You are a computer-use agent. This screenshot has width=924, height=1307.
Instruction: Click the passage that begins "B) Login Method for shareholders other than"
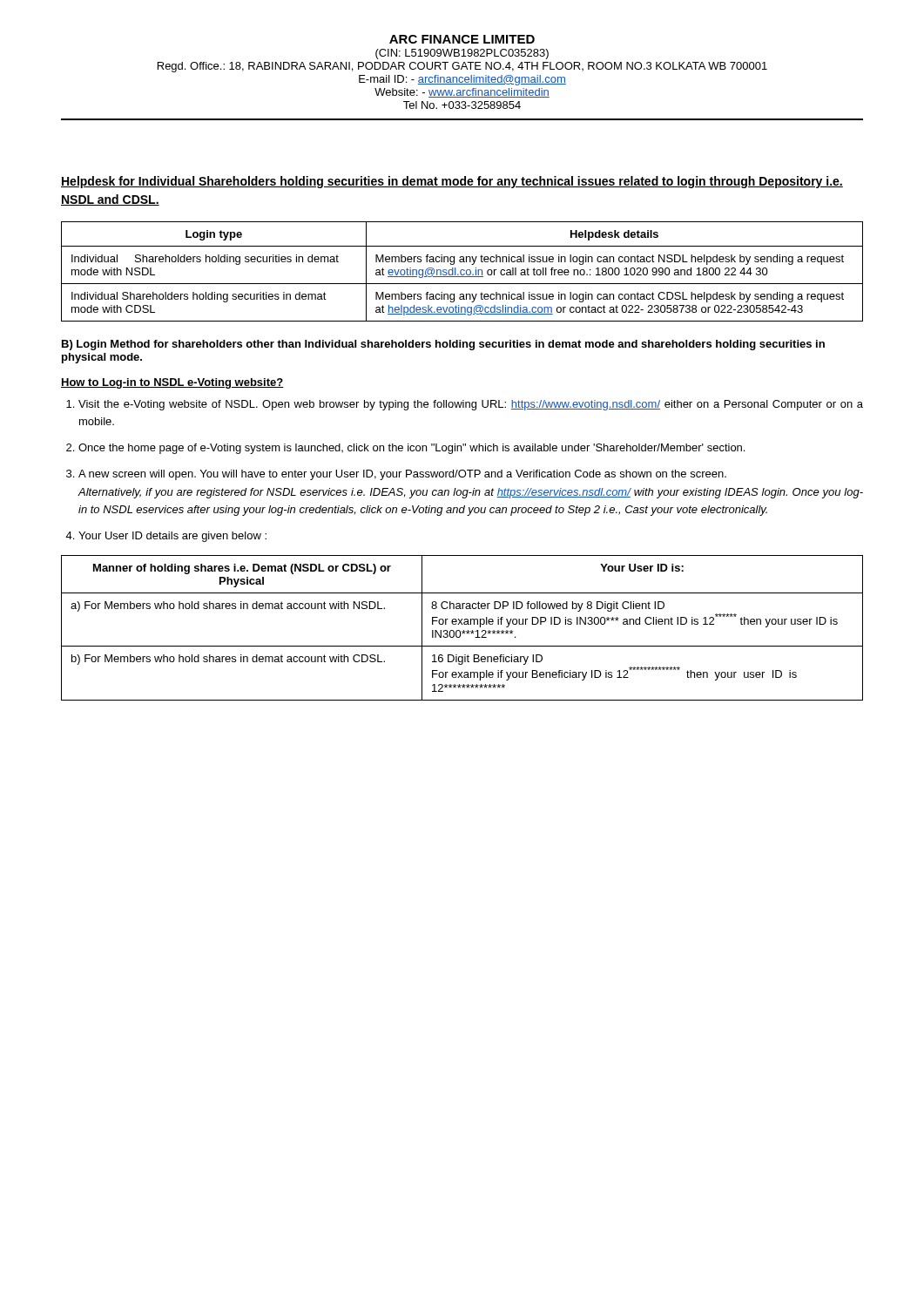[462, 350]
